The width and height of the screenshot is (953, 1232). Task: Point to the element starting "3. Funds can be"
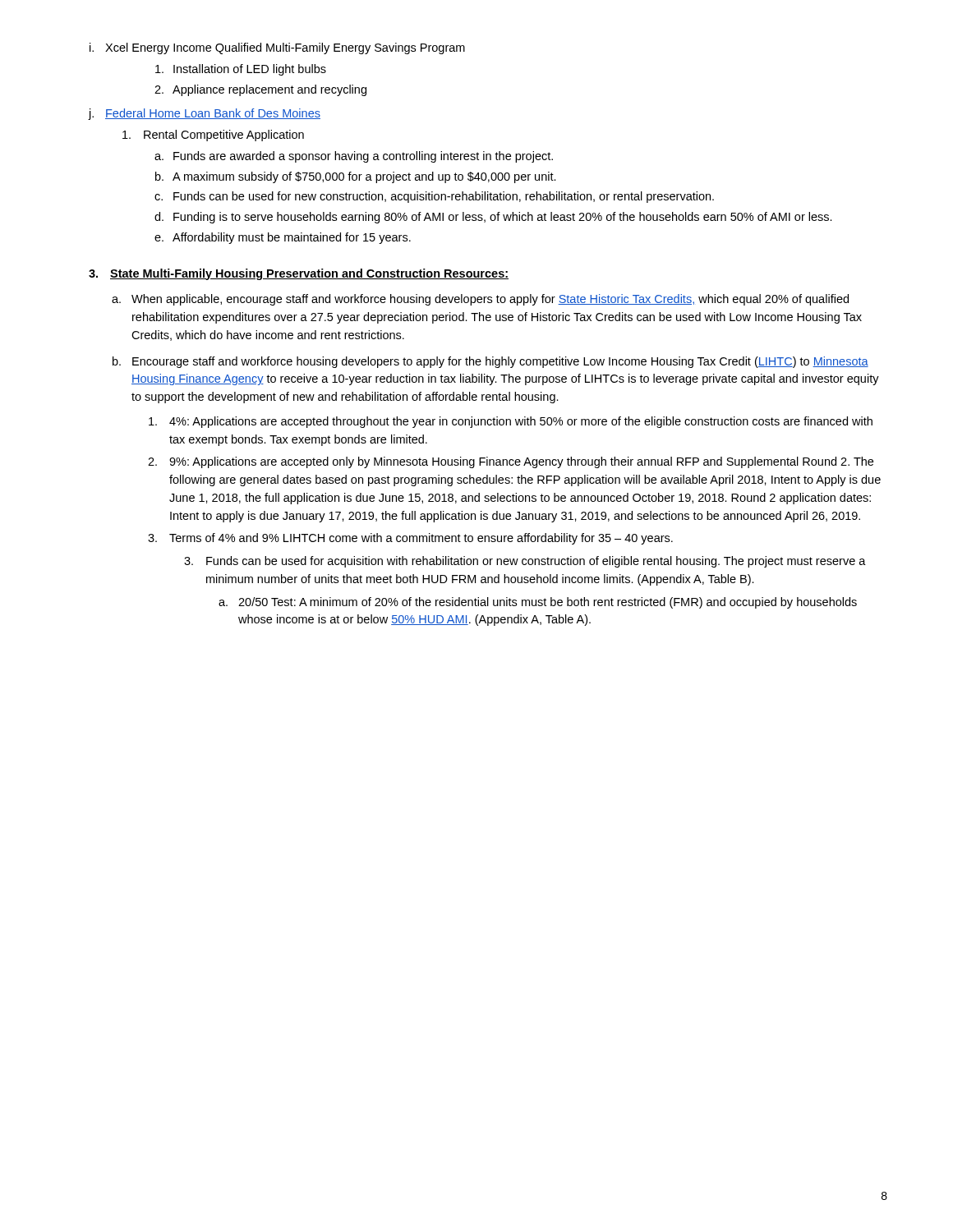click(x=536, y=571)
